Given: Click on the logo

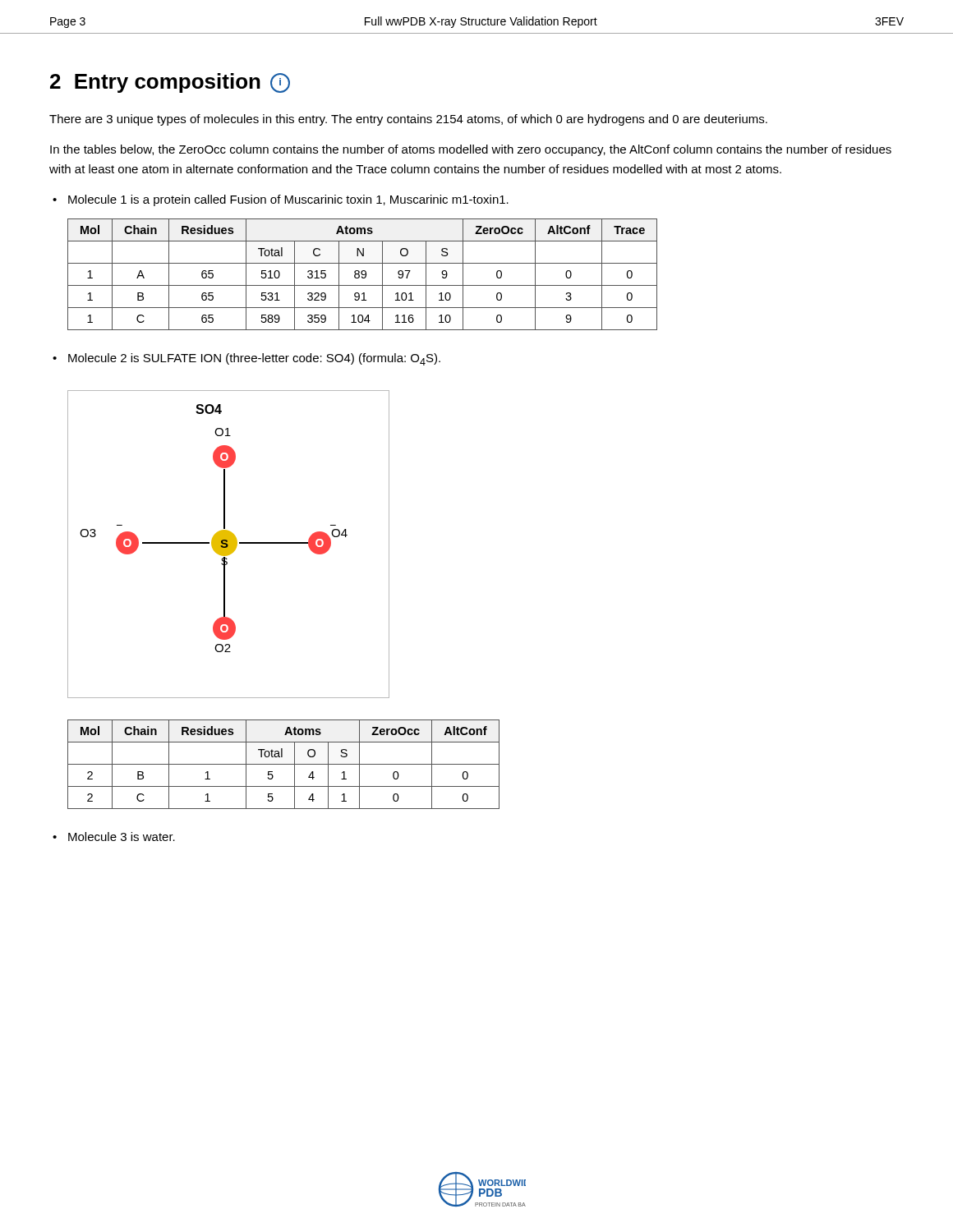Looking at the screenshot, I should tap(476, 1188).
